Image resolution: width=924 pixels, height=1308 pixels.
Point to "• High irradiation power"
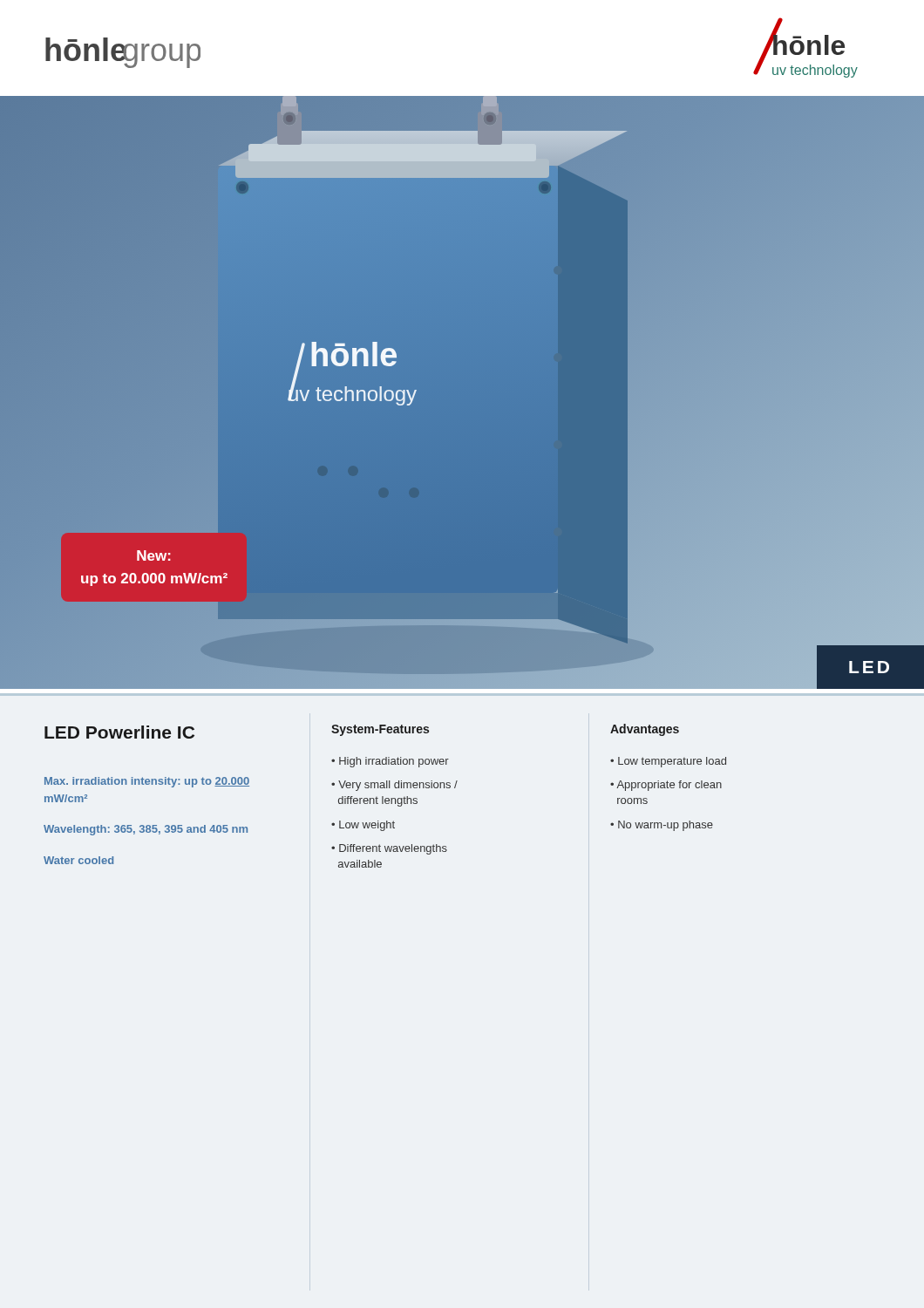390,761
